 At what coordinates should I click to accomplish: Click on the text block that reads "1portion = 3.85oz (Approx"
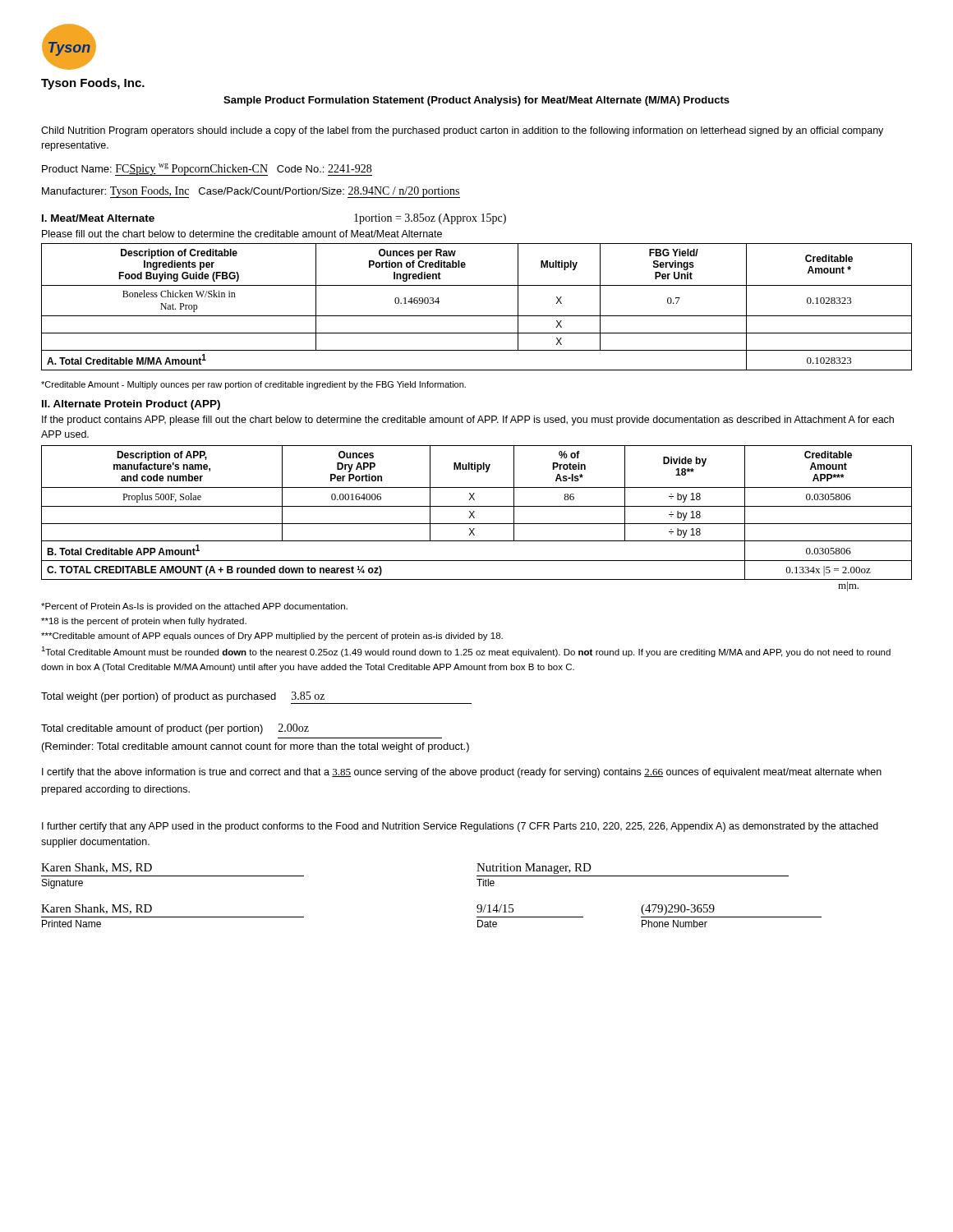click(x=430, y=218)
